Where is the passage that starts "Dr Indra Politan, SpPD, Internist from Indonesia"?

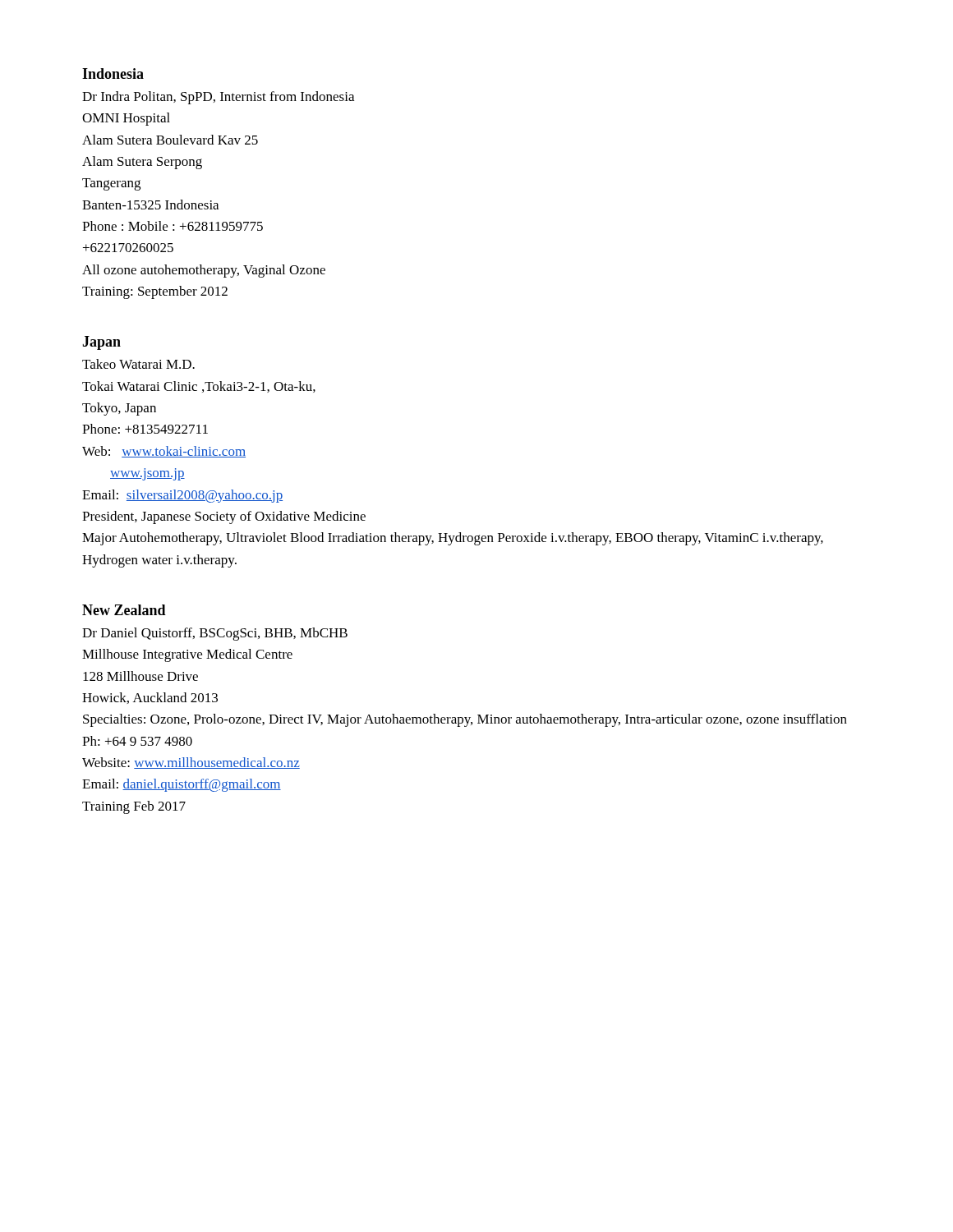pyautogui.click(x=218, y=194)
